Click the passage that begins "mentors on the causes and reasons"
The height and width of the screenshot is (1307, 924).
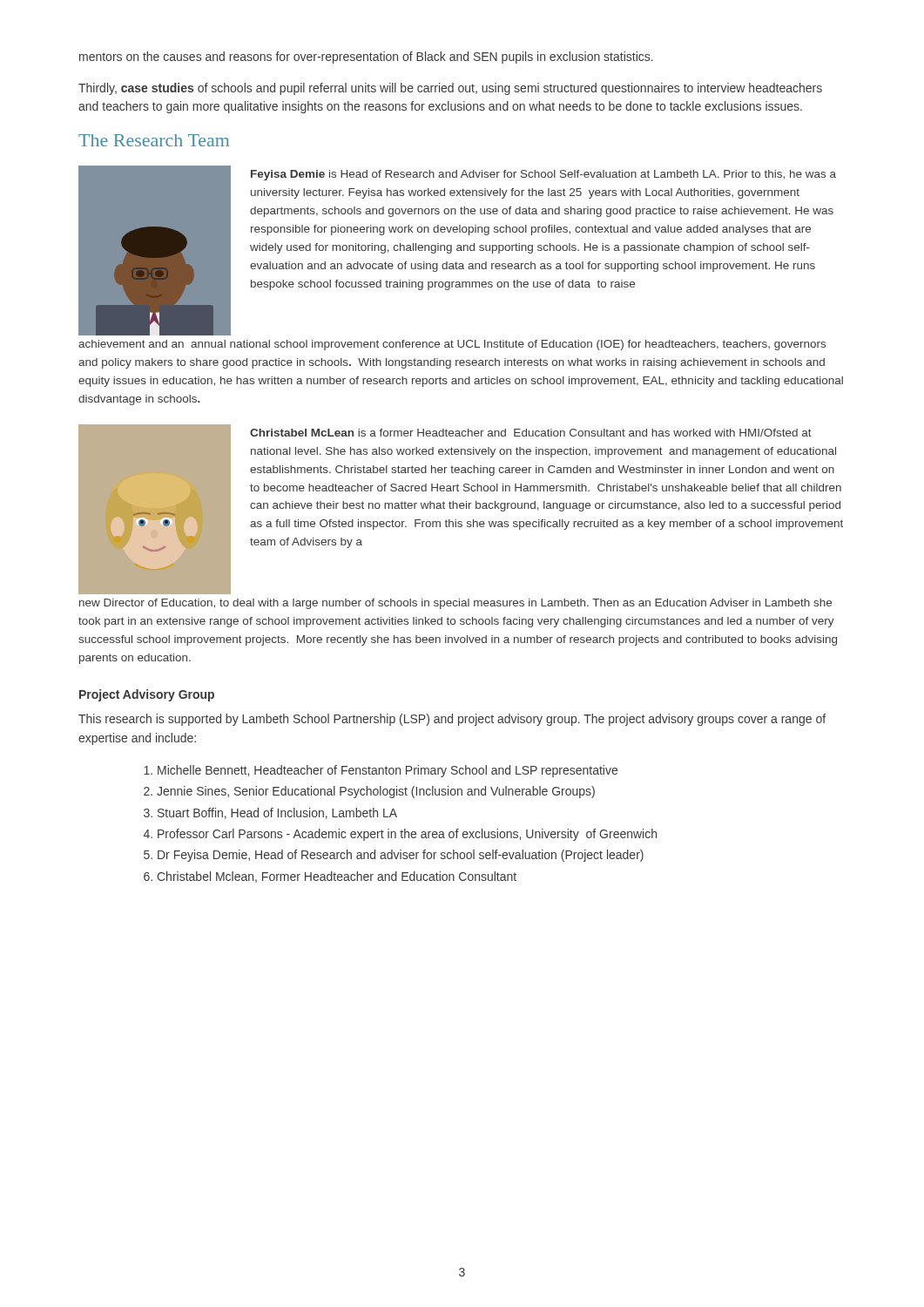(x=366, y=57)
